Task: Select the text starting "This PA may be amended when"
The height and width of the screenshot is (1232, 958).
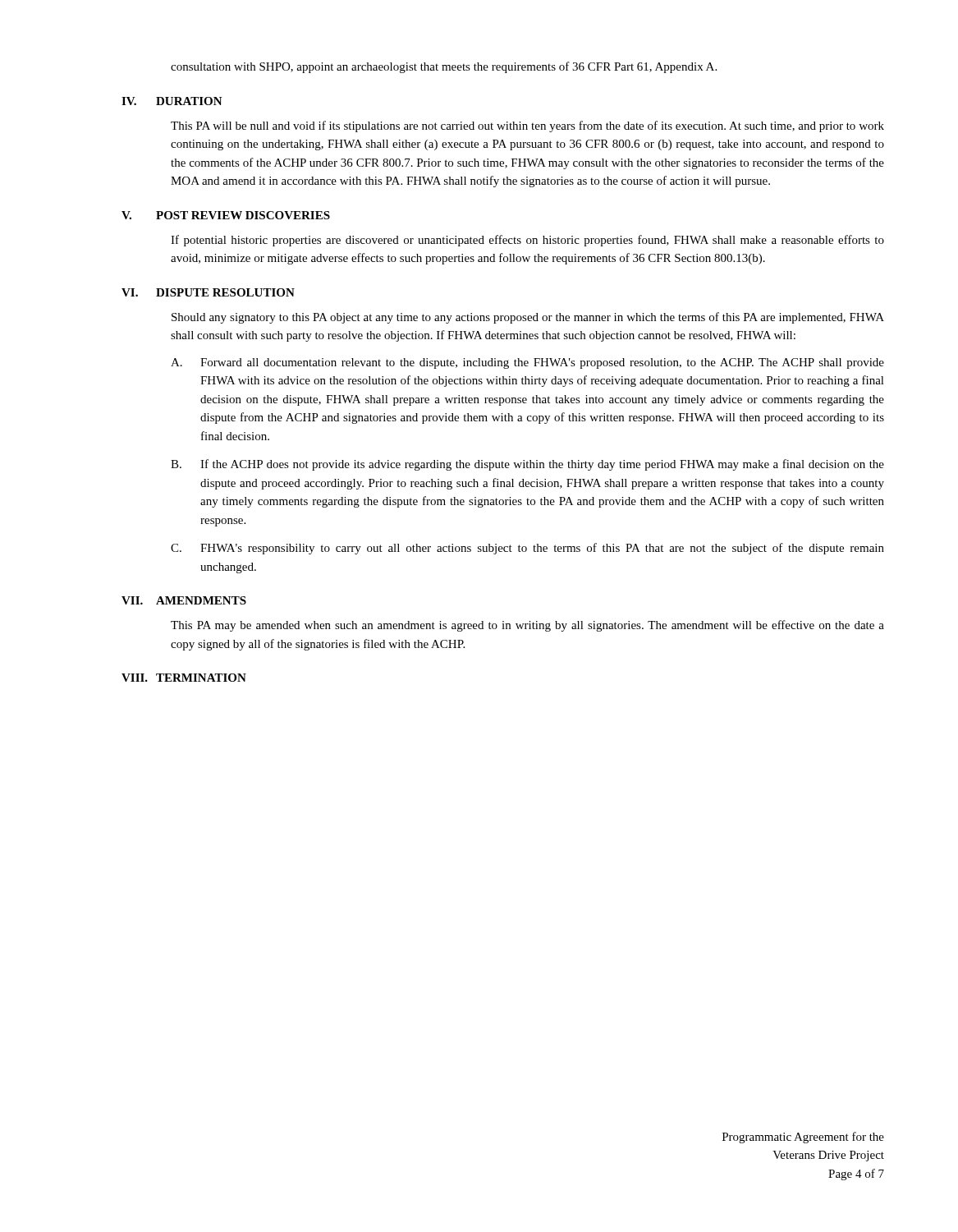Action: (527, 634)
